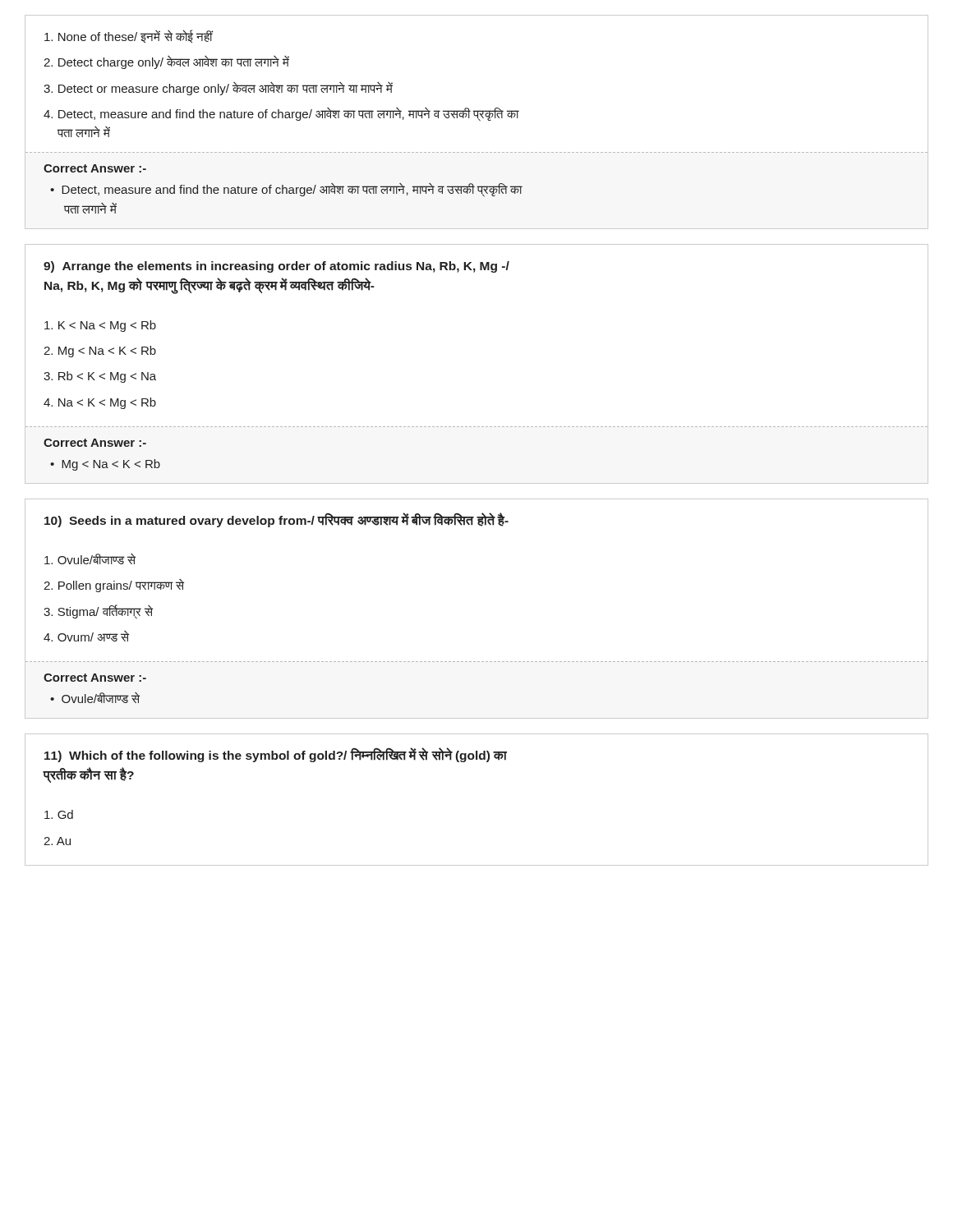Screen dimensions: 1232x953
Task: Select the list item that reads "3. Detect or"
Action: [218, 88]
